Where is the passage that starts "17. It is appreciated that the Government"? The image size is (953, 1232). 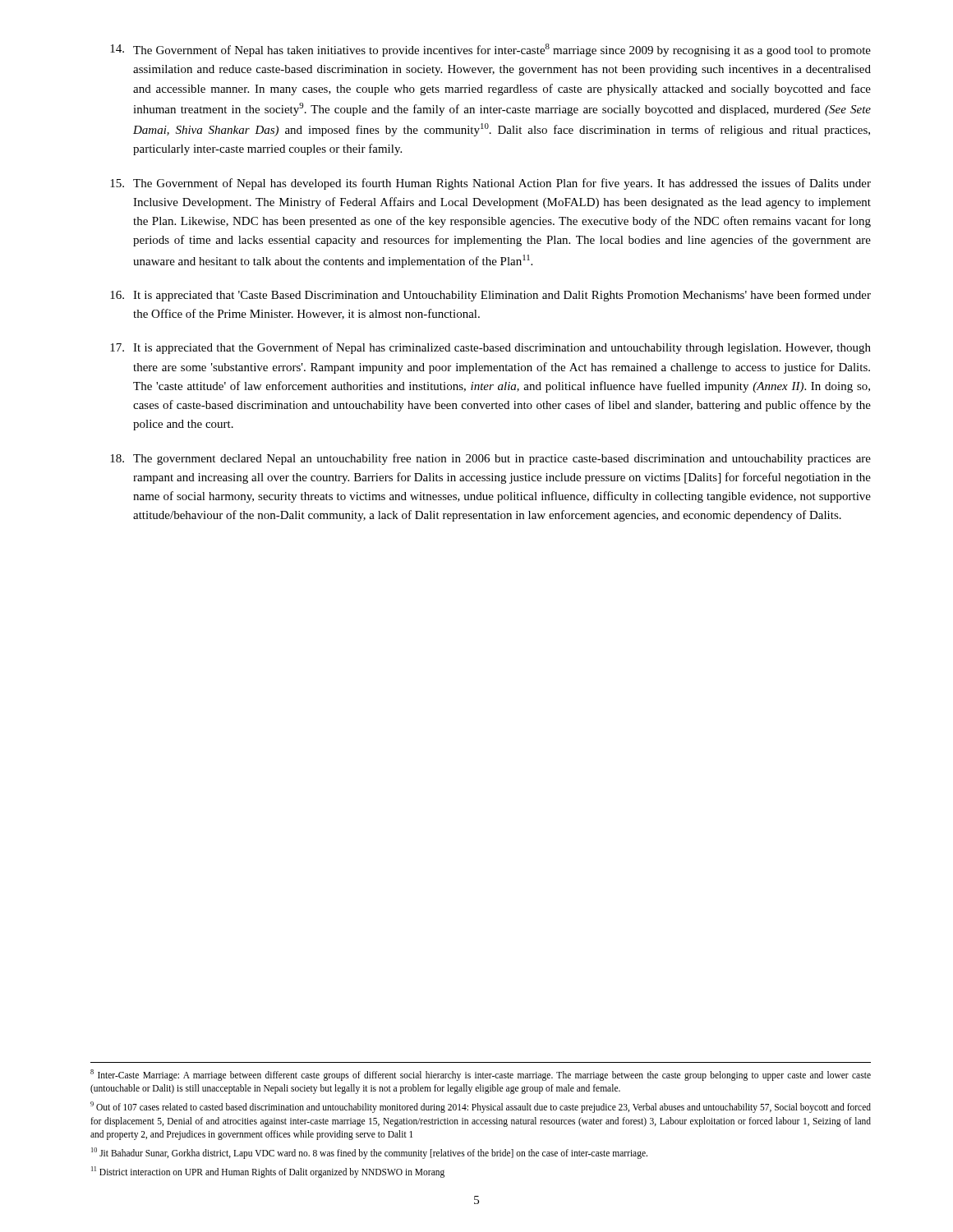tap(481, 386)
